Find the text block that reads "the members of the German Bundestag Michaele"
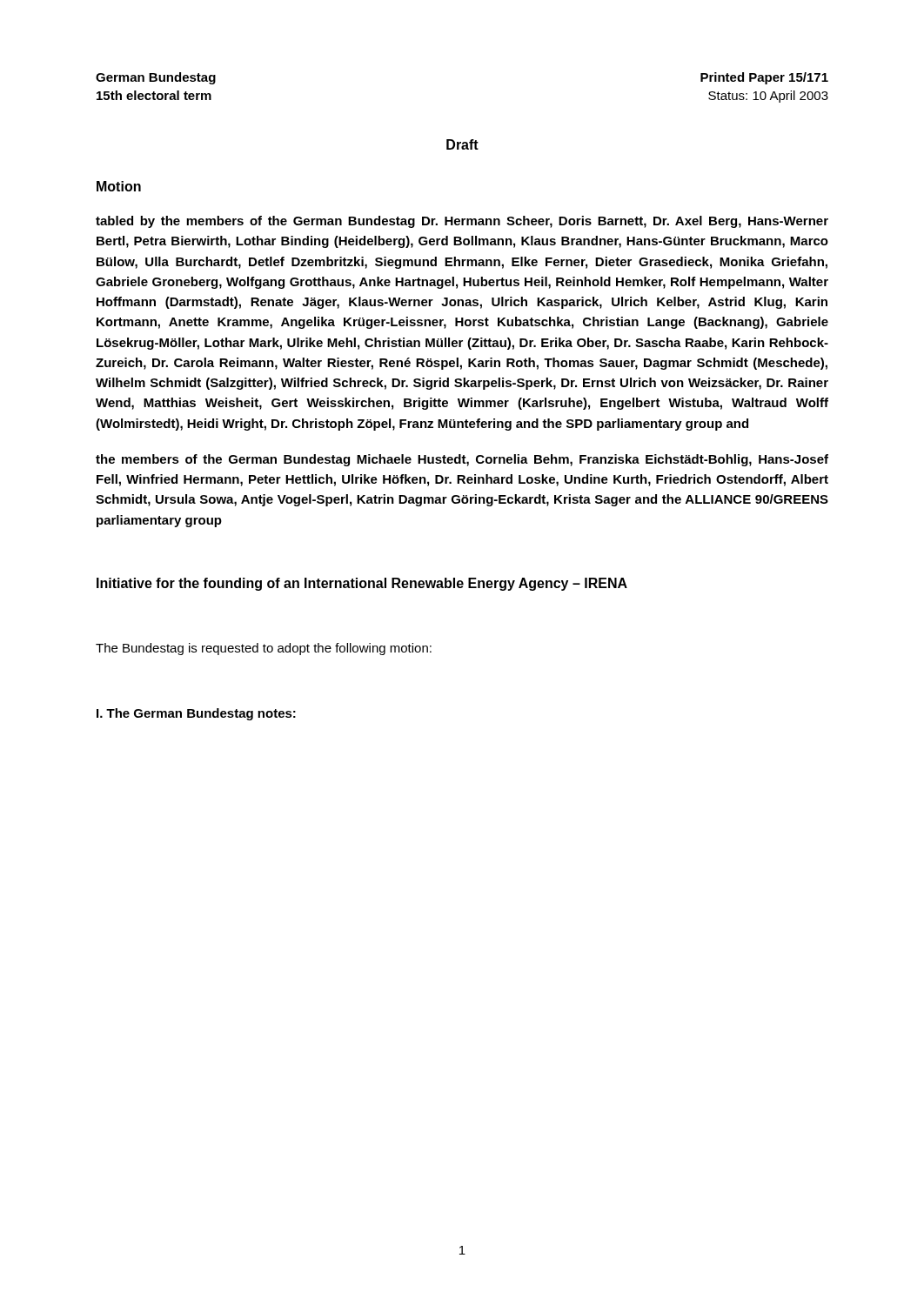924x1305 pixels. click(x=462, y=489)
